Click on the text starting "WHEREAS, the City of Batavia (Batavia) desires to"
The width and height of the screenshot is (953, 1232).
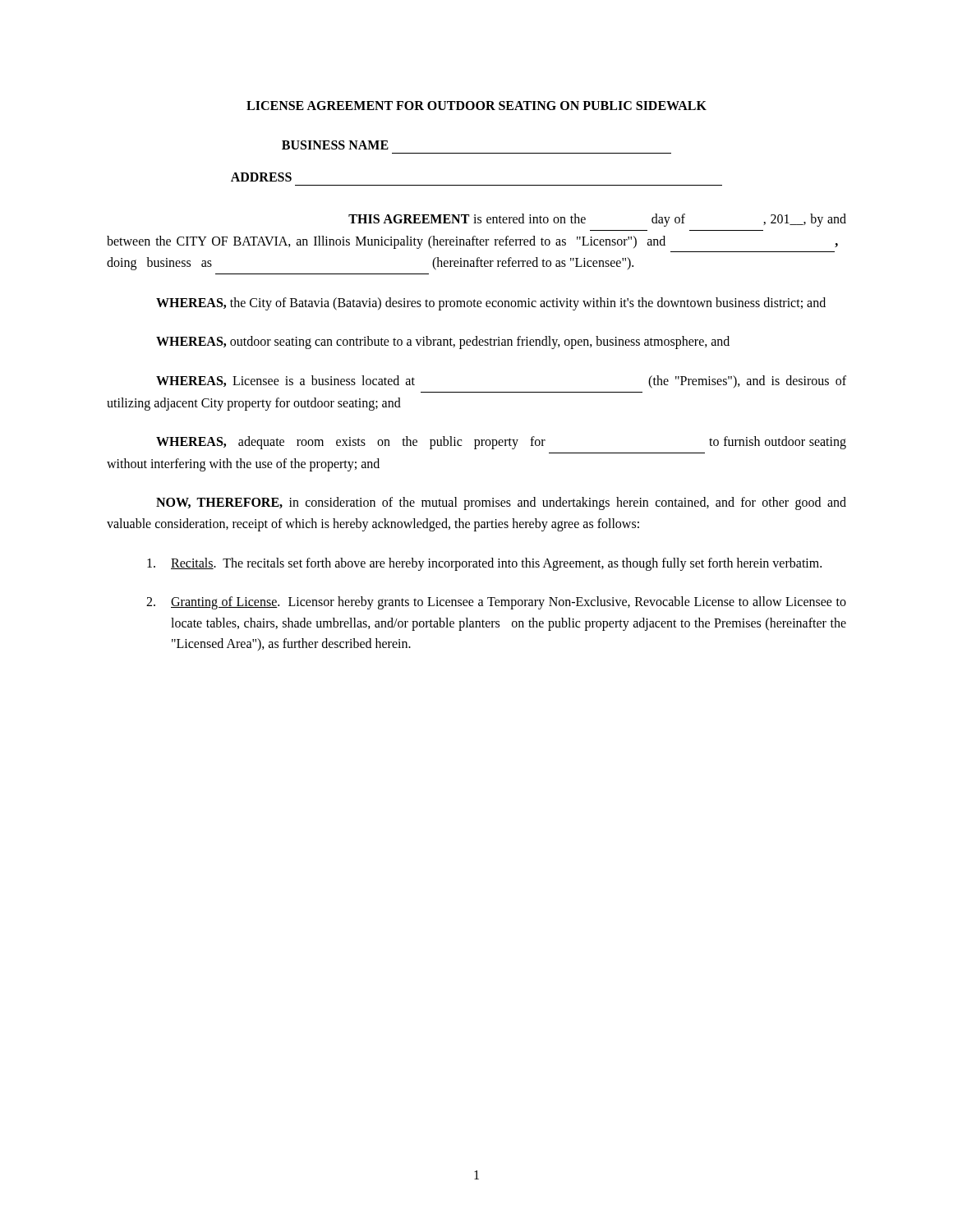click(491, 303)
